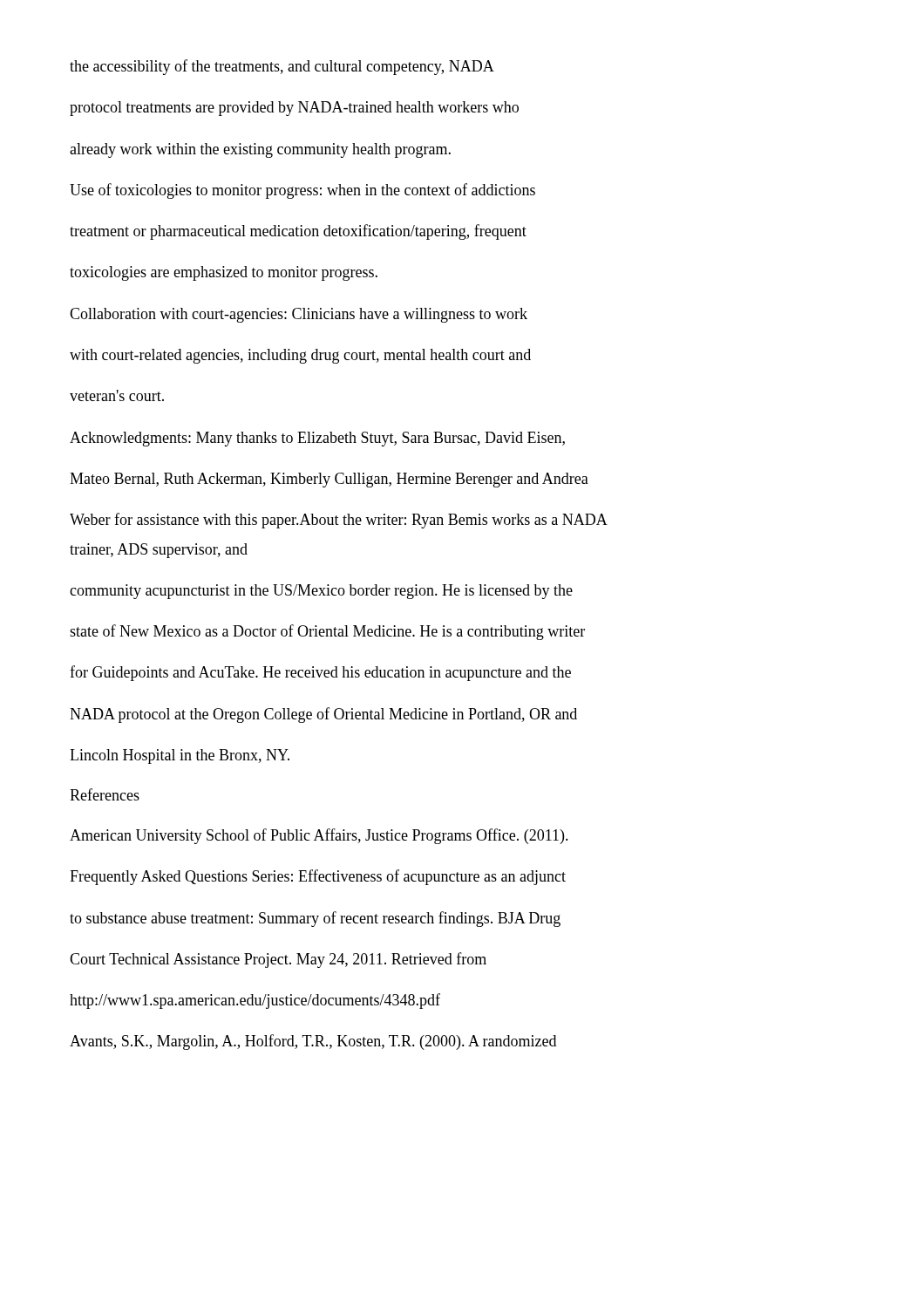Find the text block that reads "Avants, S.K., Margolin, A., Holford, T.R., Kosten, T.R."

tap(462, 1042)
